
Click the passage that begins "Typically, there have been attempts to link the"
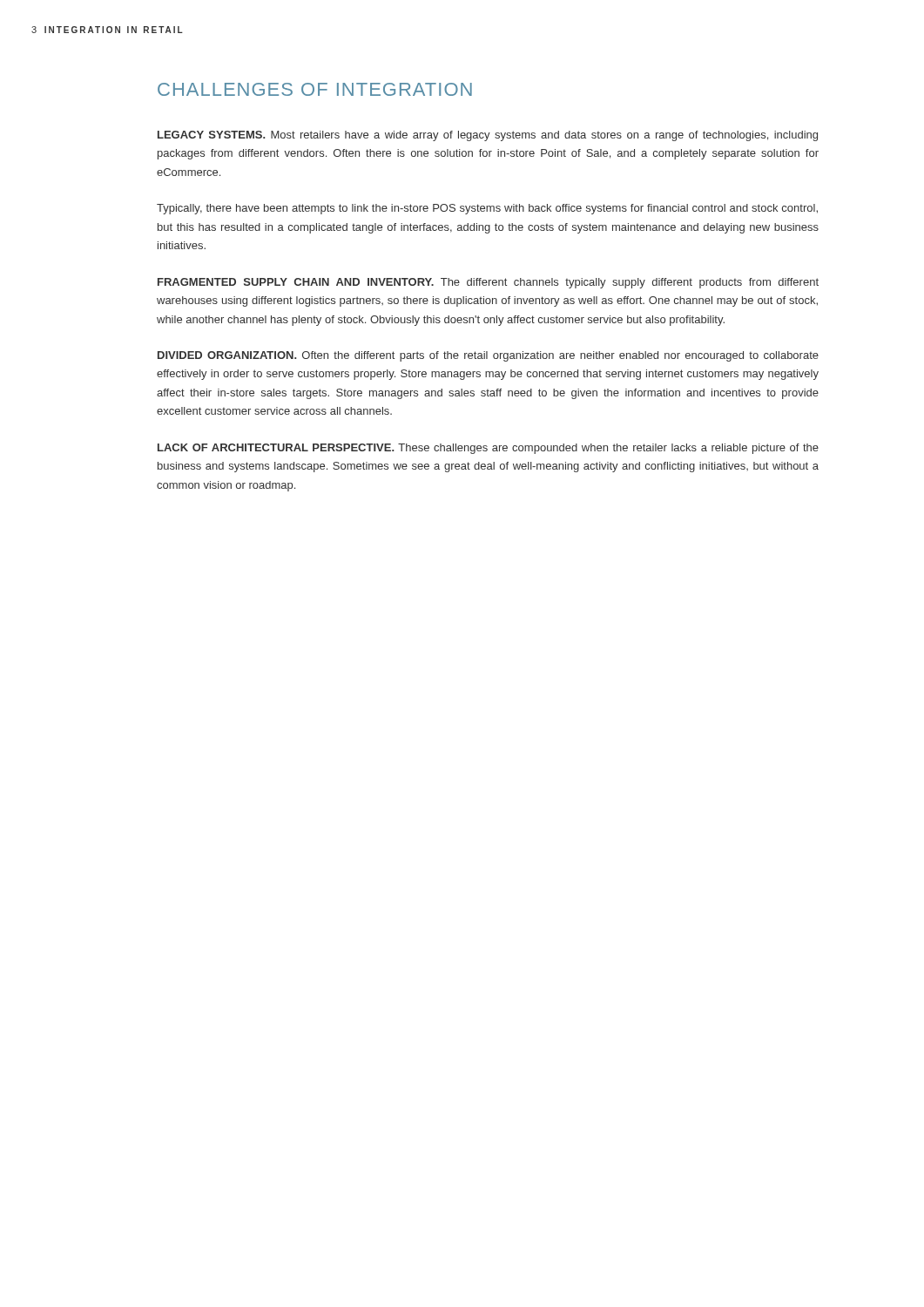pyautogui.click(x=488, y=227)
